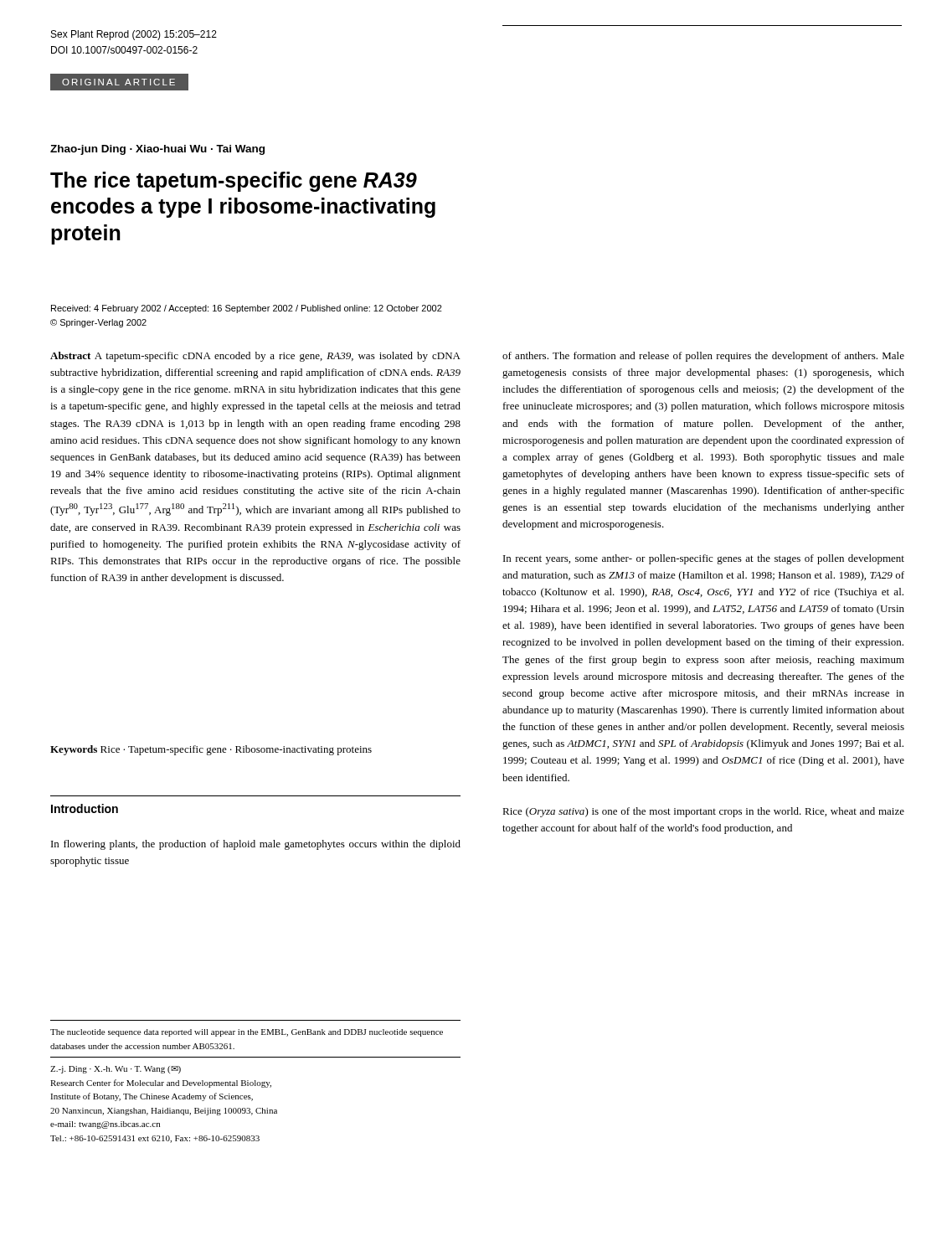Locate the element starting "of anthers. The formation and release of"
The width and height of the screenshot is (952, 1256).
(x=703, y=592)
